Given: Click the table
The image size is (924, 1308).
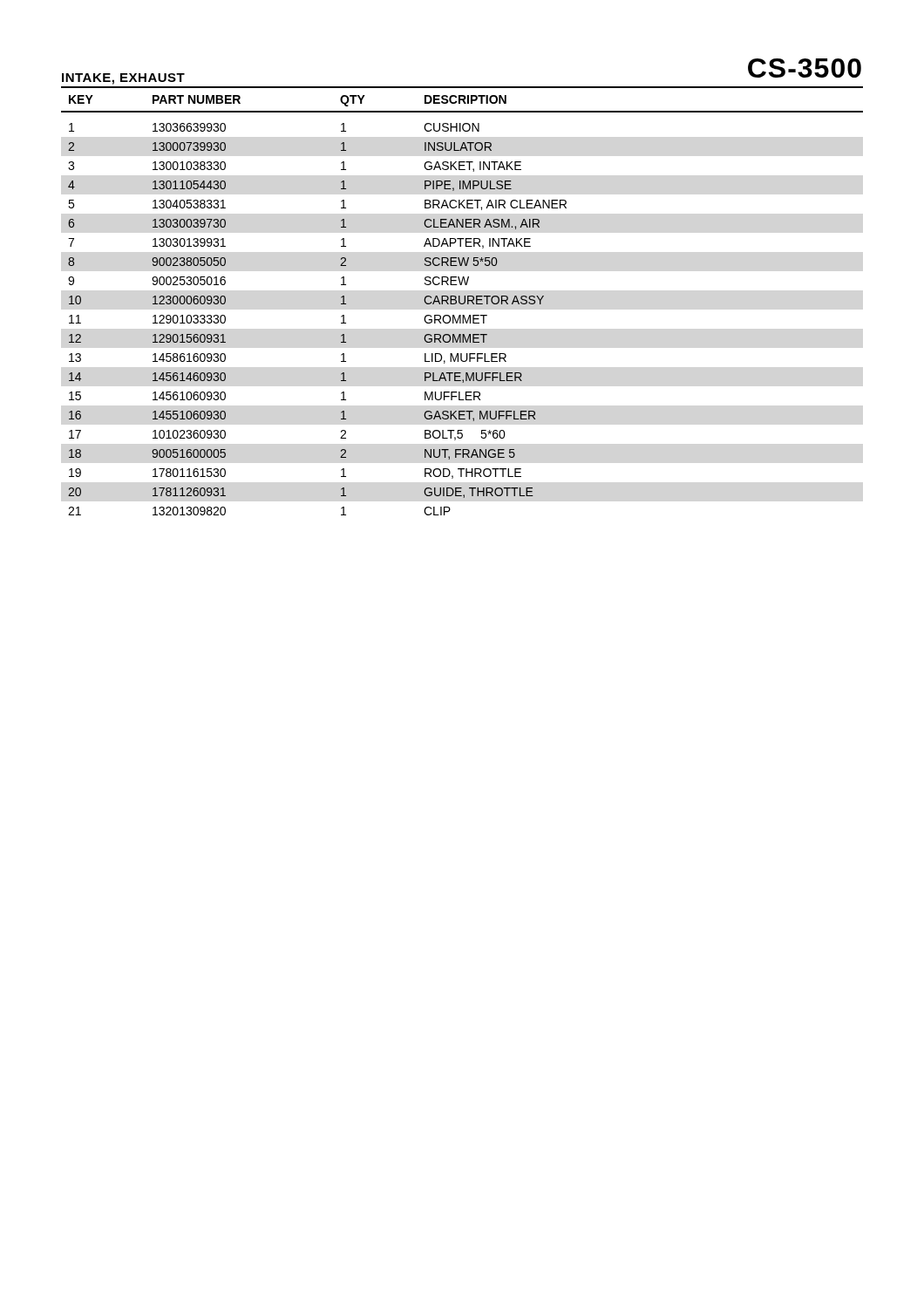Looking at the screenshot, I should (462, 303).
